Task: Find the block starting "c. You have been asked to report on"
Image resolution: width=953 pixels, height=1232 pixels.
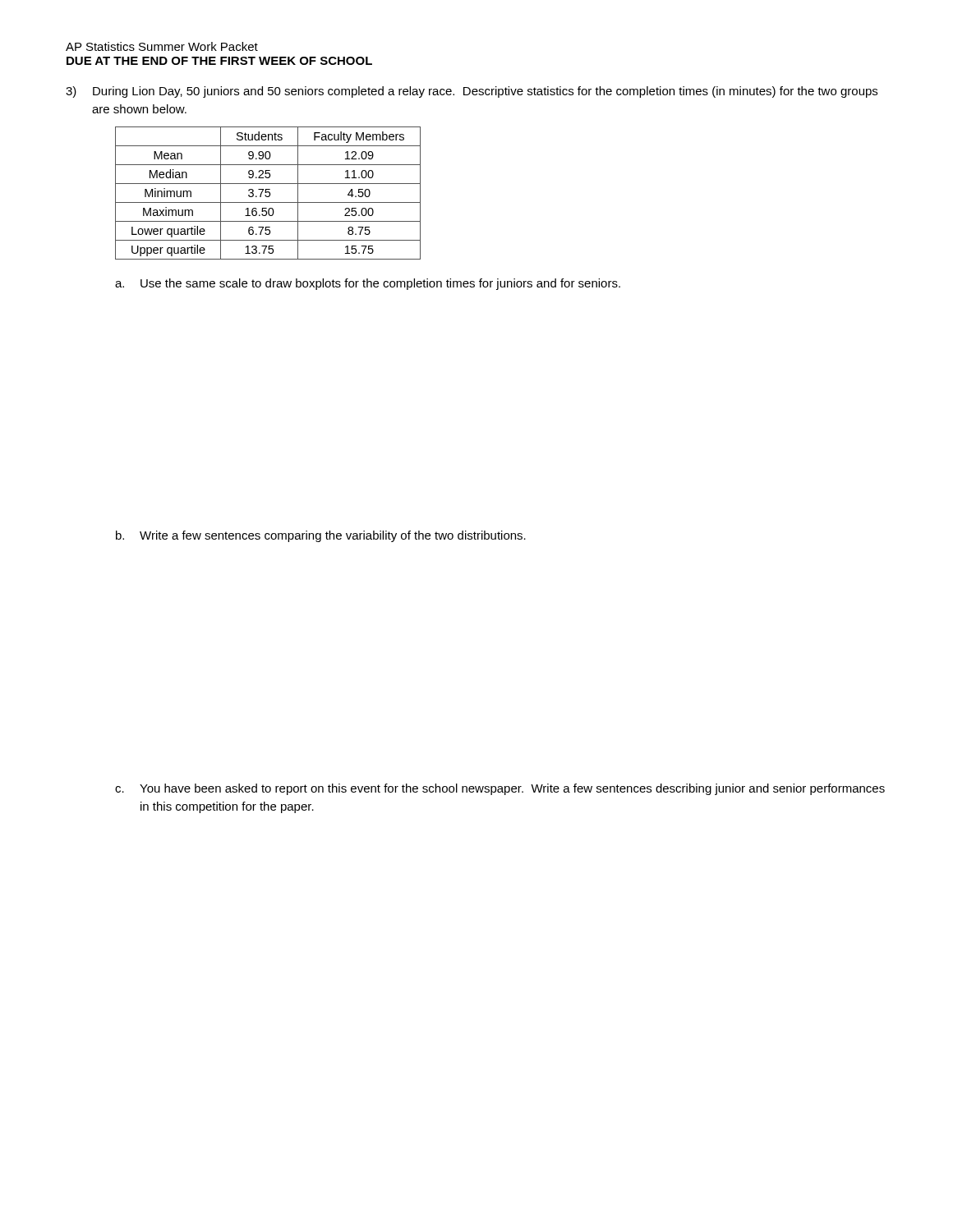Action: (501, 797)
